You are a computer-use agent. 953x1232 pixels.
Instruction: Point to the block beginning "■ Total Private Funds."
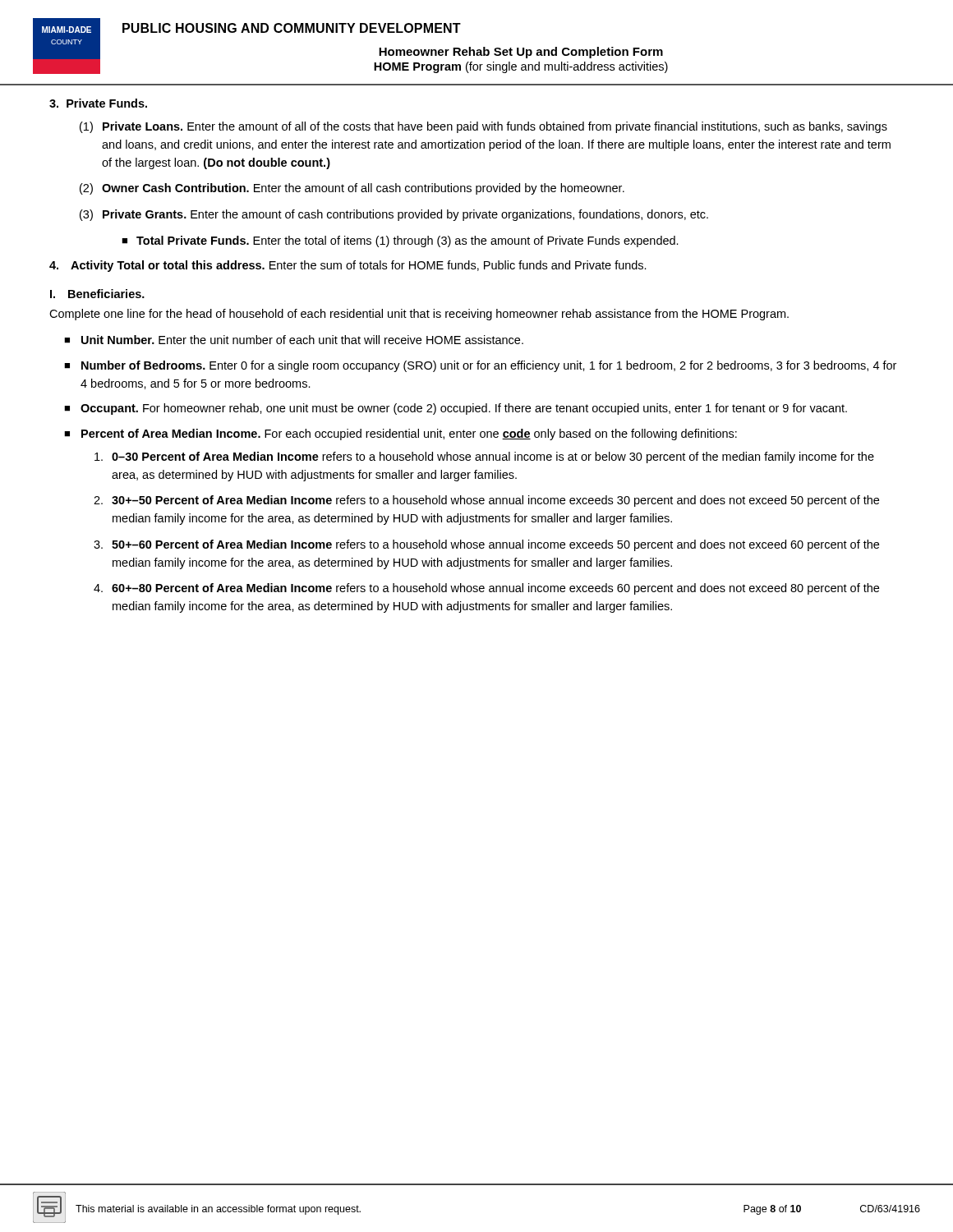400,241
